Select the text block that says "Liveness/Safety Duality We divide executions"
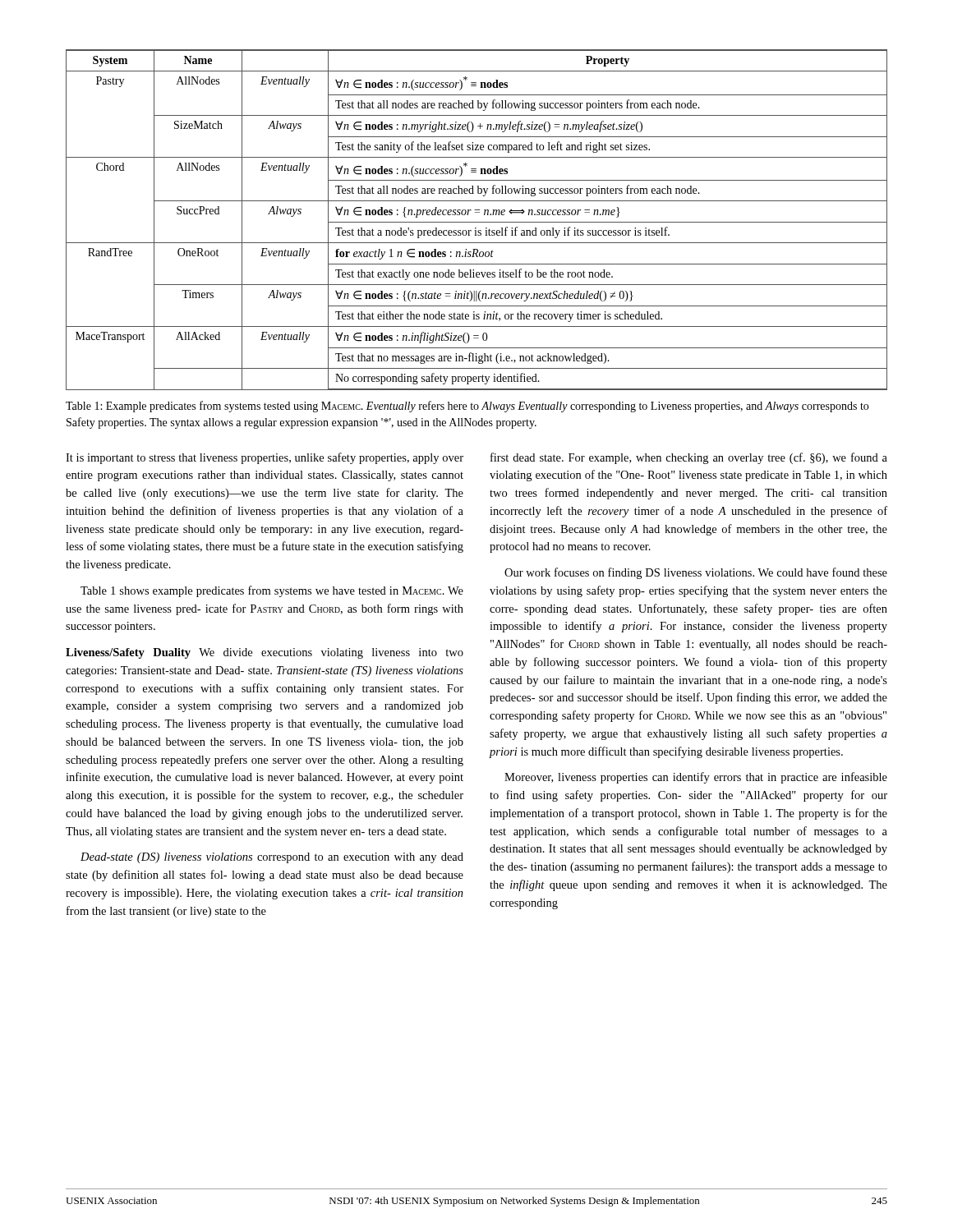This screenshot has width=953, height=1232. coord(265,742)
